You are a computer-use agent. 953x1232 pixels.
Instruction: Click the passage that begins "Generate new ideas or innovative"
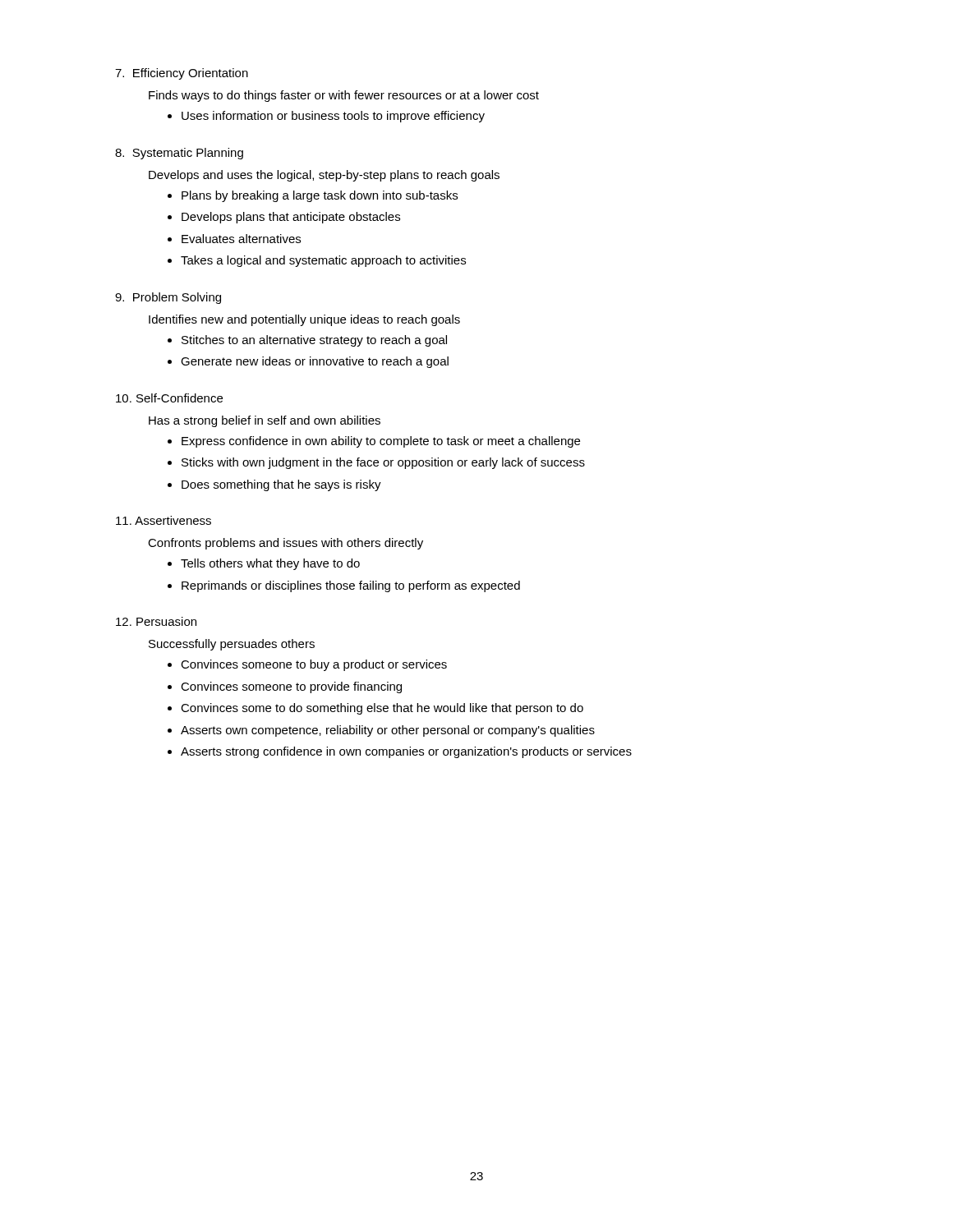tap(315, 361)
